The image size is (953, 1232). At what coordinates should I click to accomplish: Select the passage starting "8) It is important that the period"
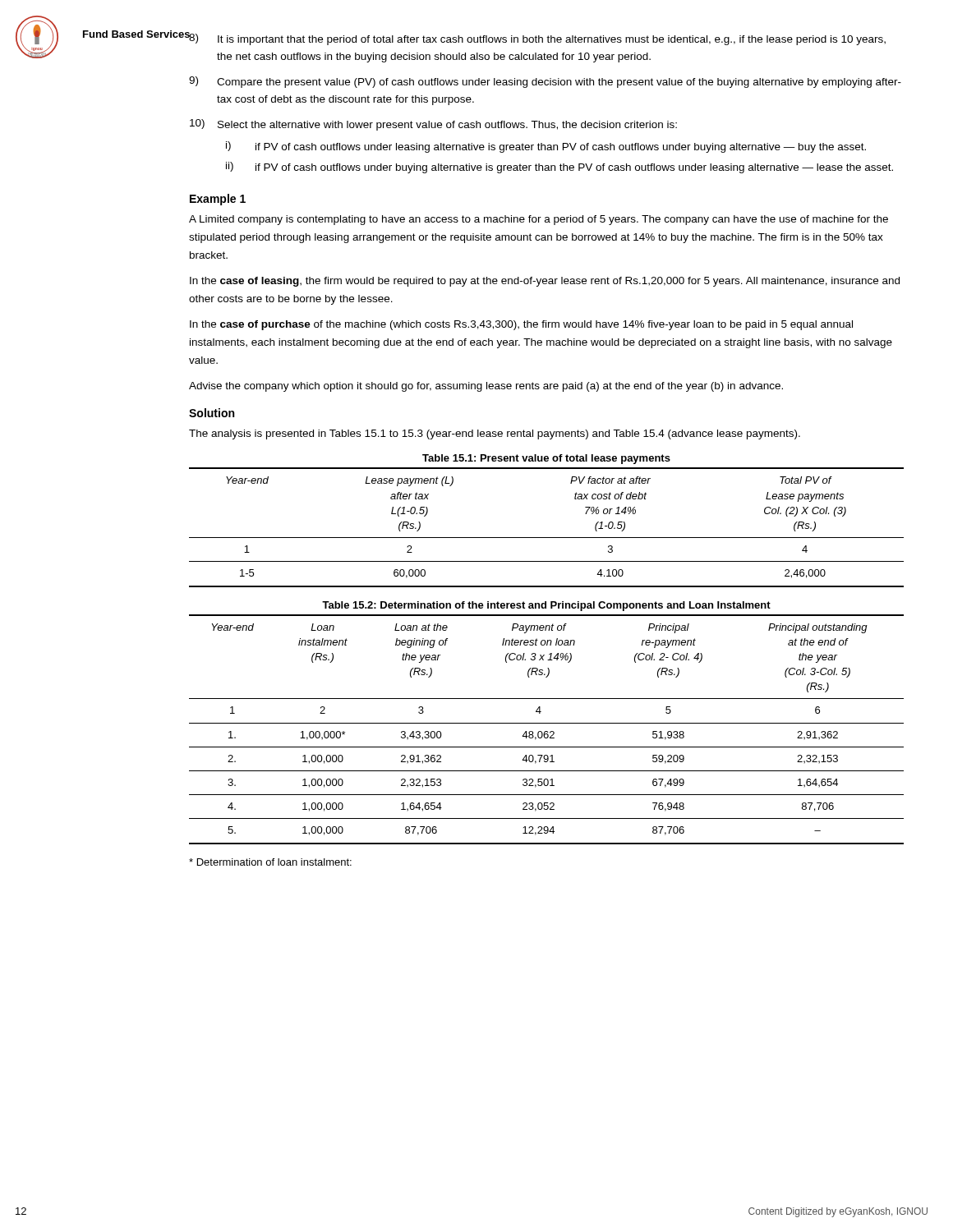pos(546,48)
